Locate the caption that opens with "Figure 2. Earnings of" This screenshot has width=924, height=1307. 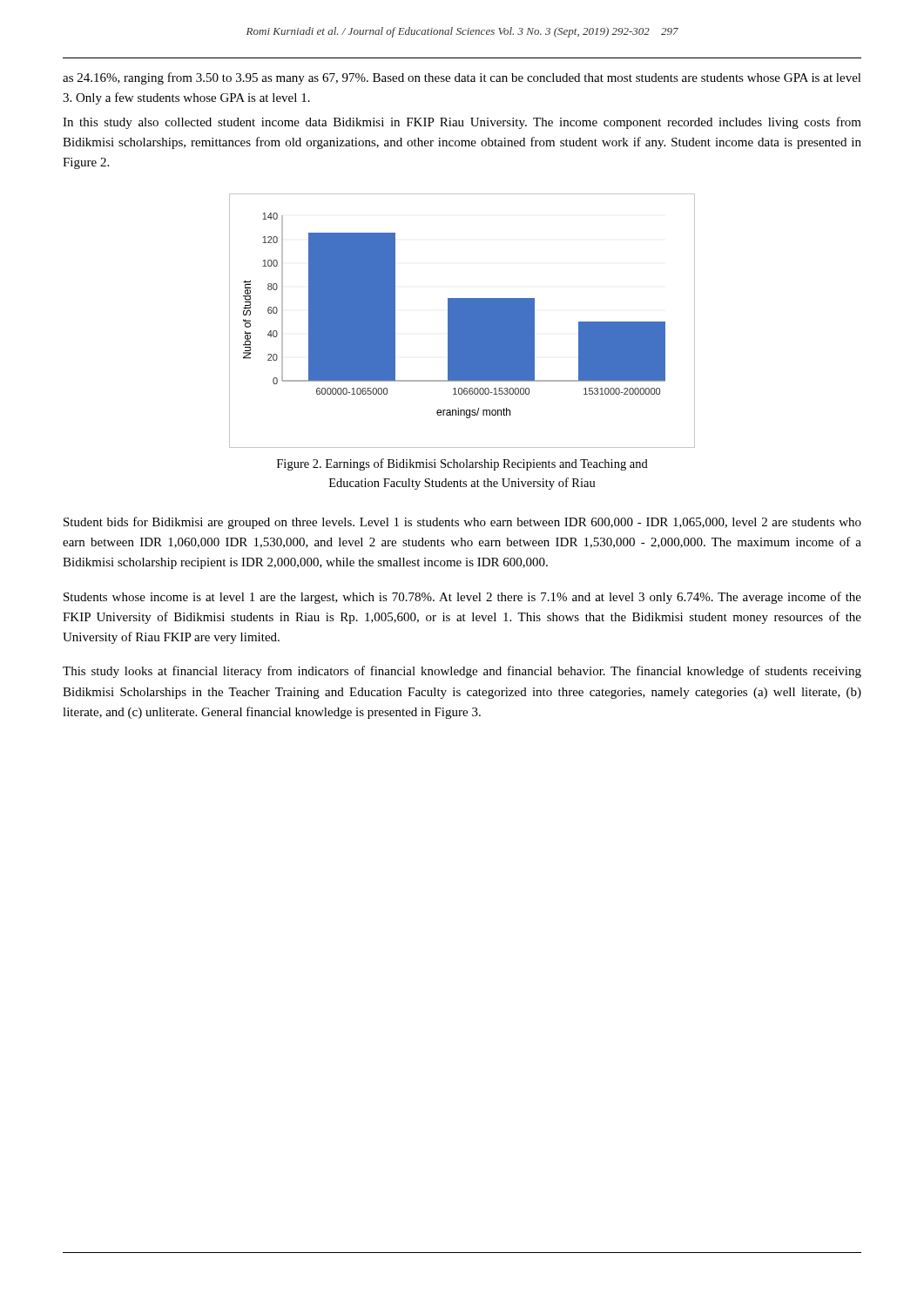tap(462, 473)
